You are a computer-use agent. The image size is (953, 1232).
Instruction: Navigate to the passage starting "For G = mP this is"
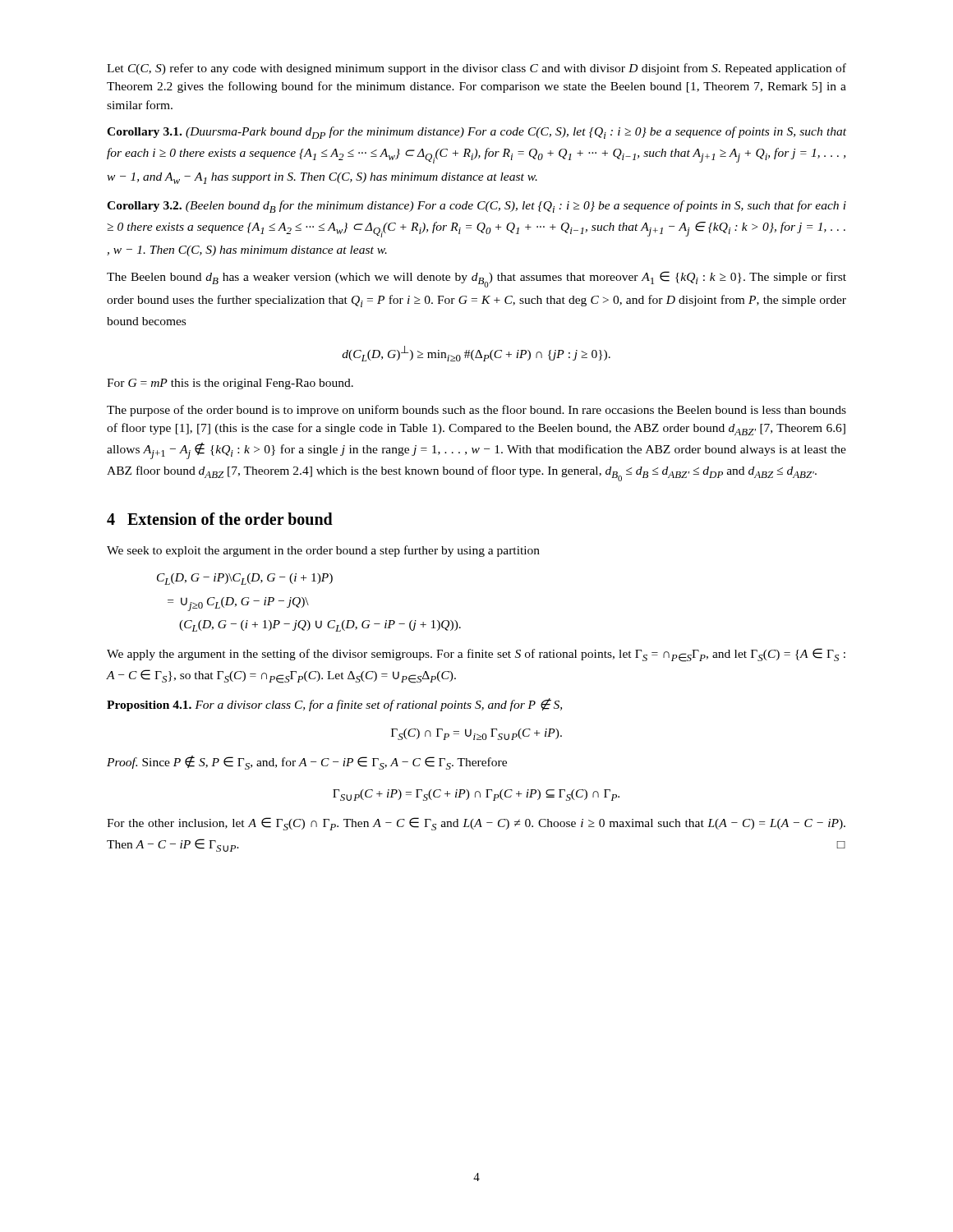pyautogui.click(x=230, y=384)
